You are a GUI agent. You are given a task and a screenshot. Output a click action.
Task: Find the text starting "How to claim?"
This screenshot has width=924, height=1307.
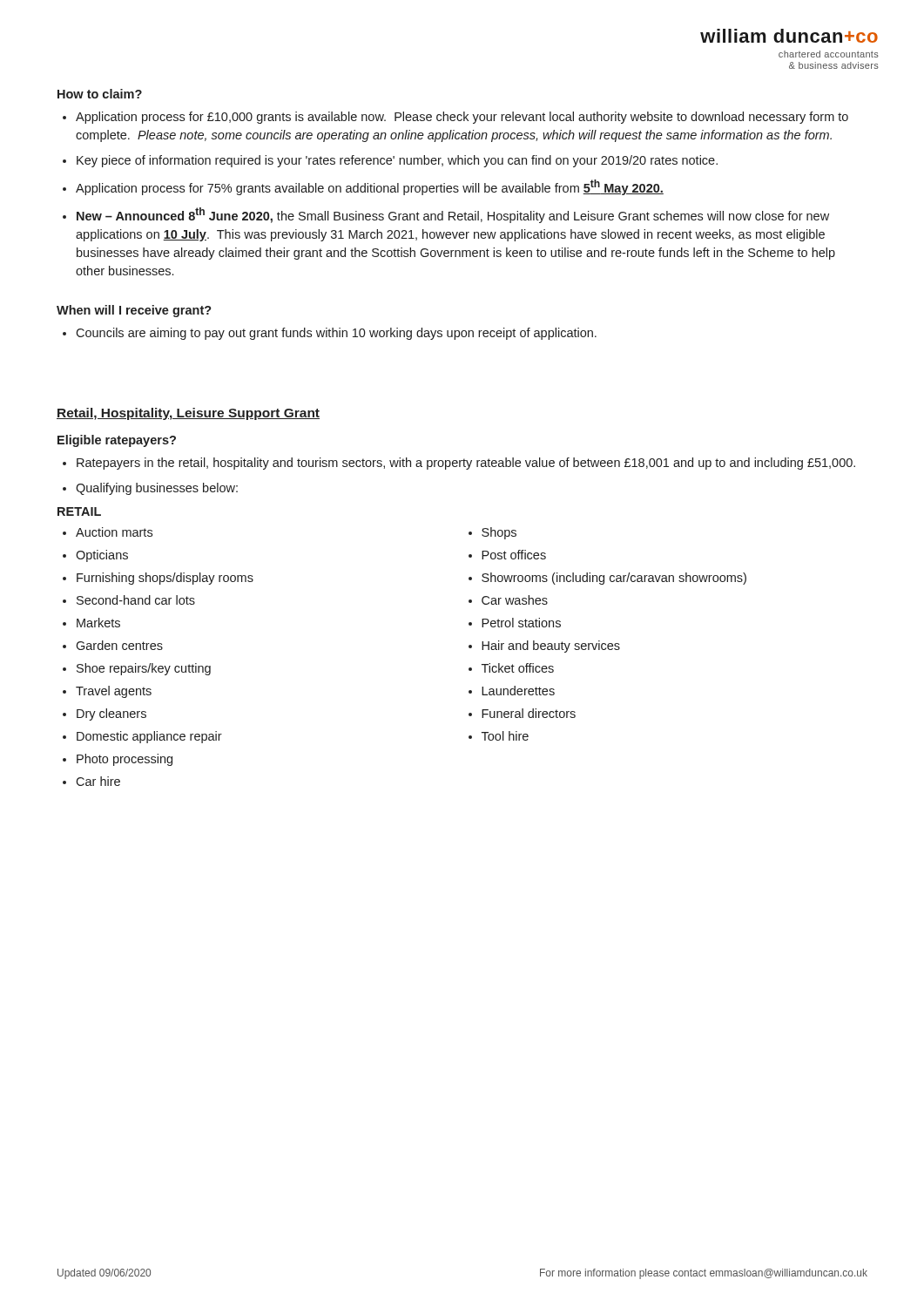coord(99,94)
